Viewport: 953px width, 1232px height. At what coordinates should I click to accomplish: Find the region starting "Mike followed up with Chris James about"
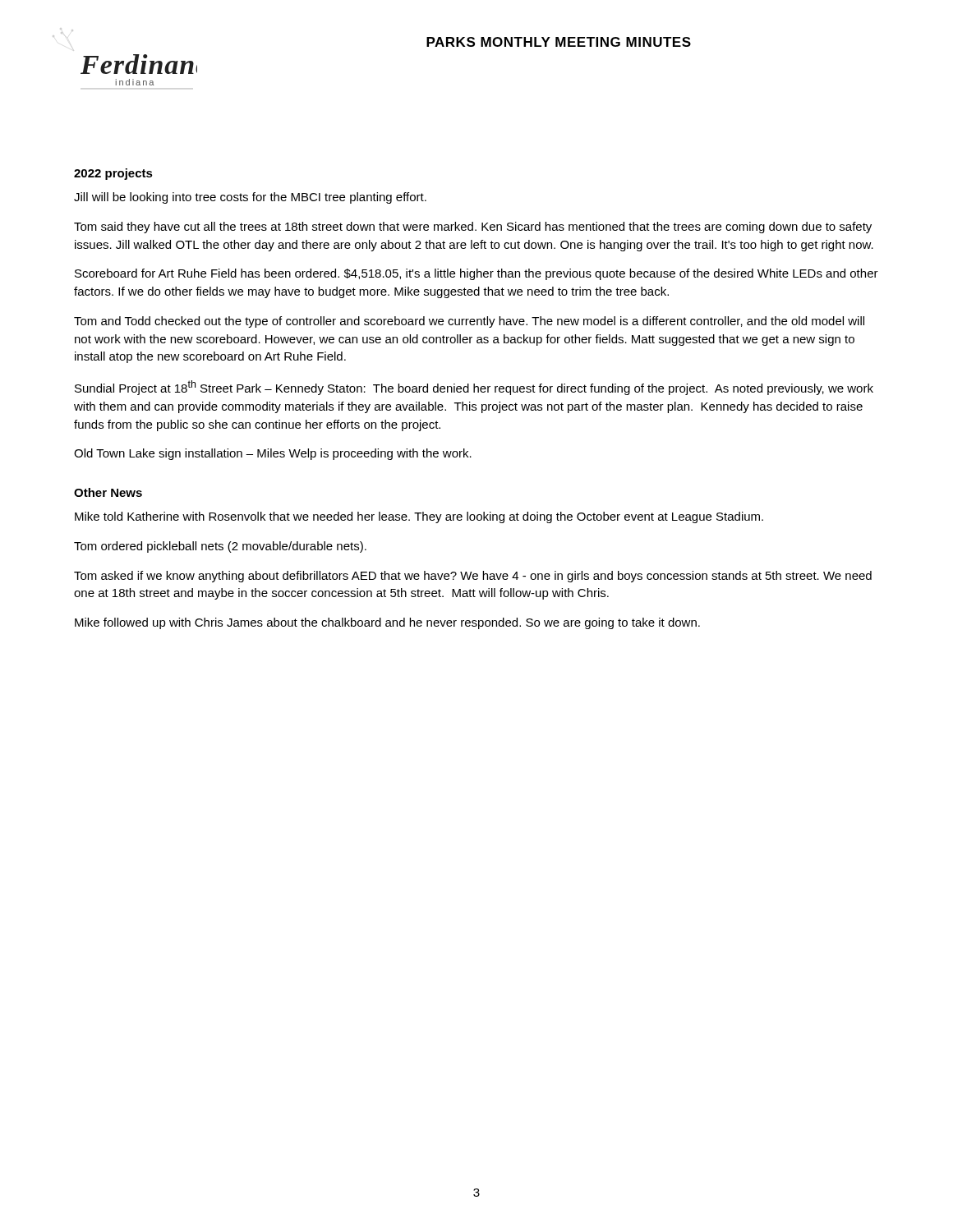click(x=387, y=622)
